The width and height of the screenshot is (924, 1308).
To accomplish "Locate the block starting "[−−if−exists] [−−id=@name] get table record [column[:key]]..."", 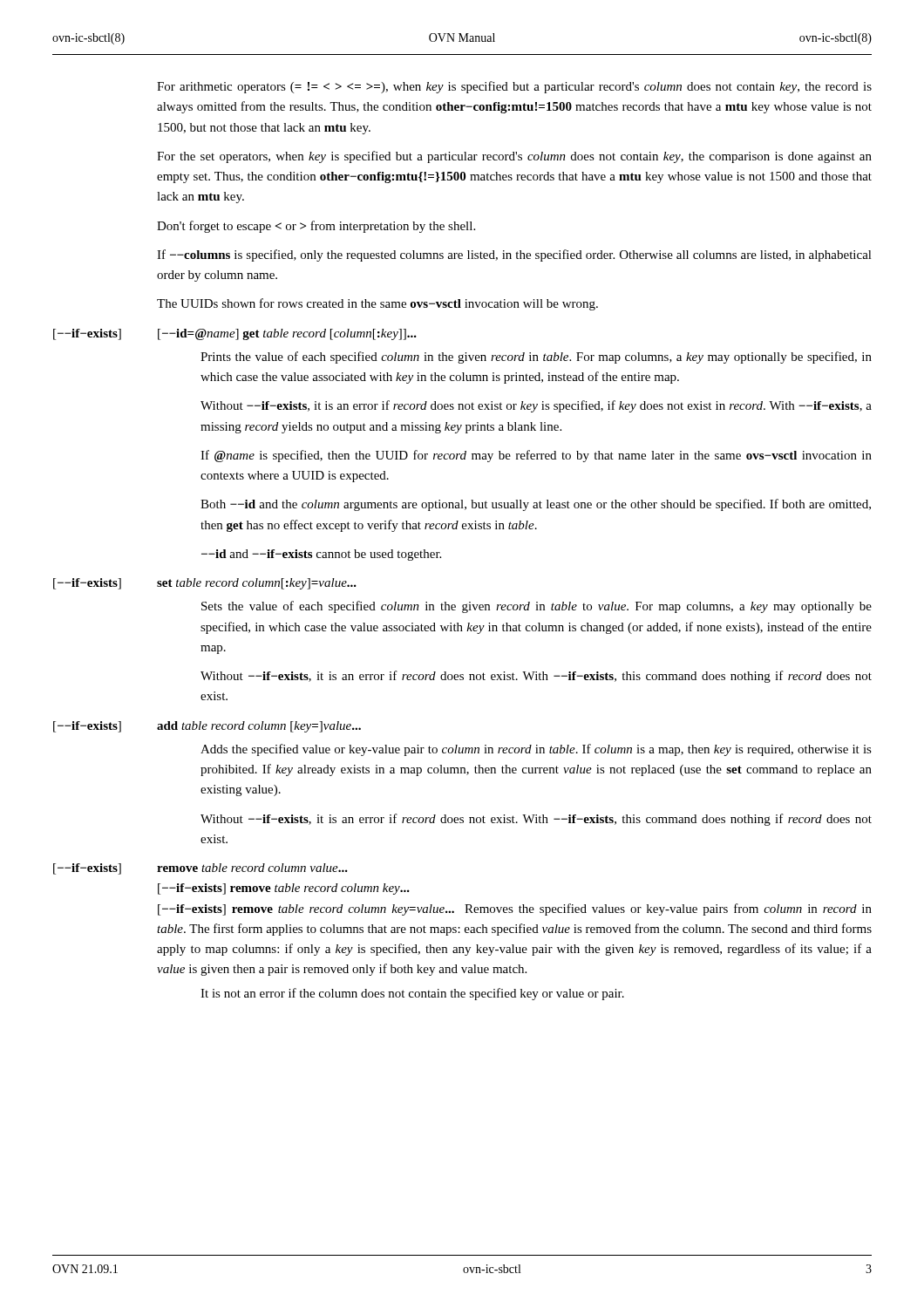I will pyautogui.click(x=235, y=334).
